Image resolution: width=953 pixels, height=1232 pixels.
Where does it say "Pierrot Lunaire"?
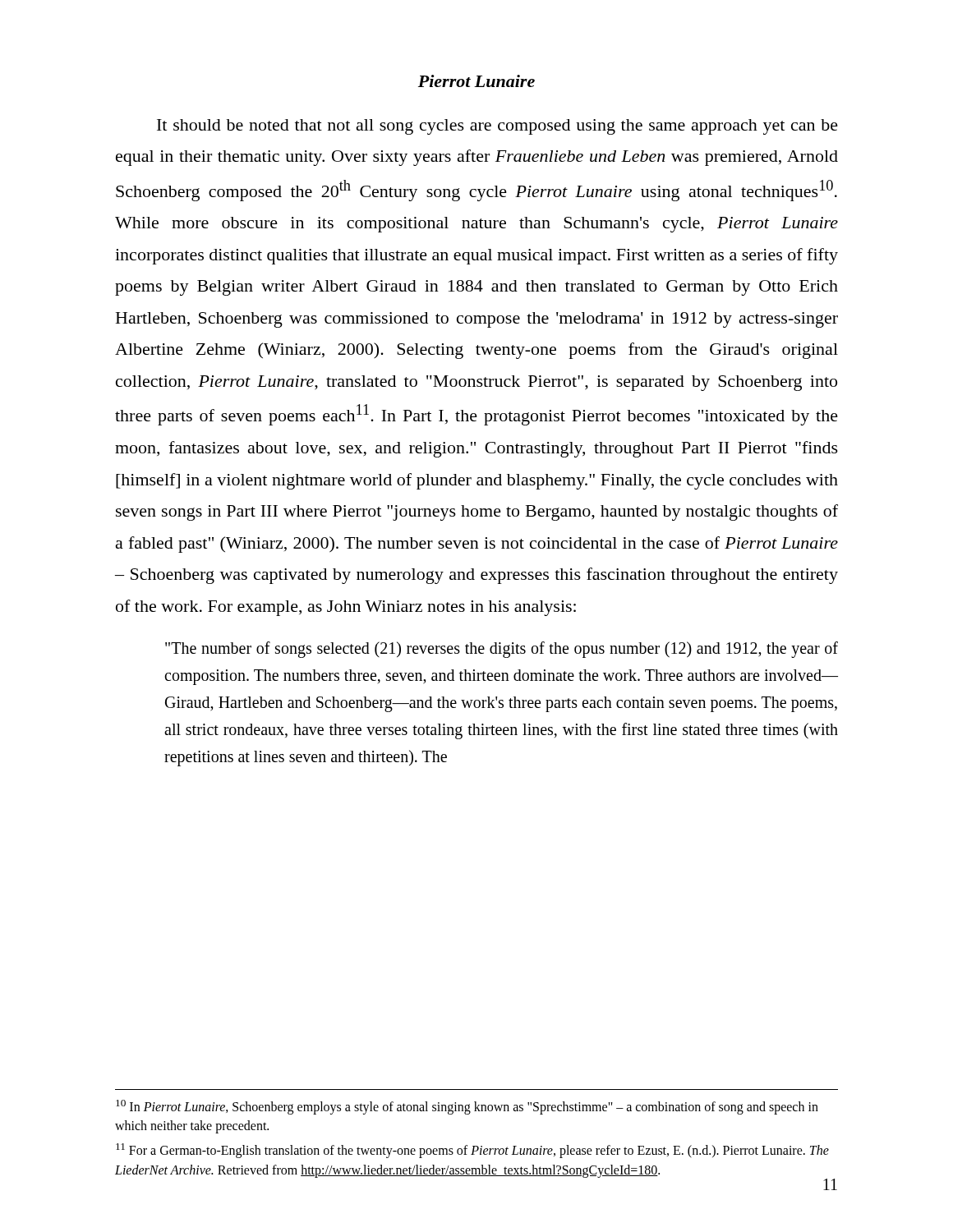pos(476,81)
